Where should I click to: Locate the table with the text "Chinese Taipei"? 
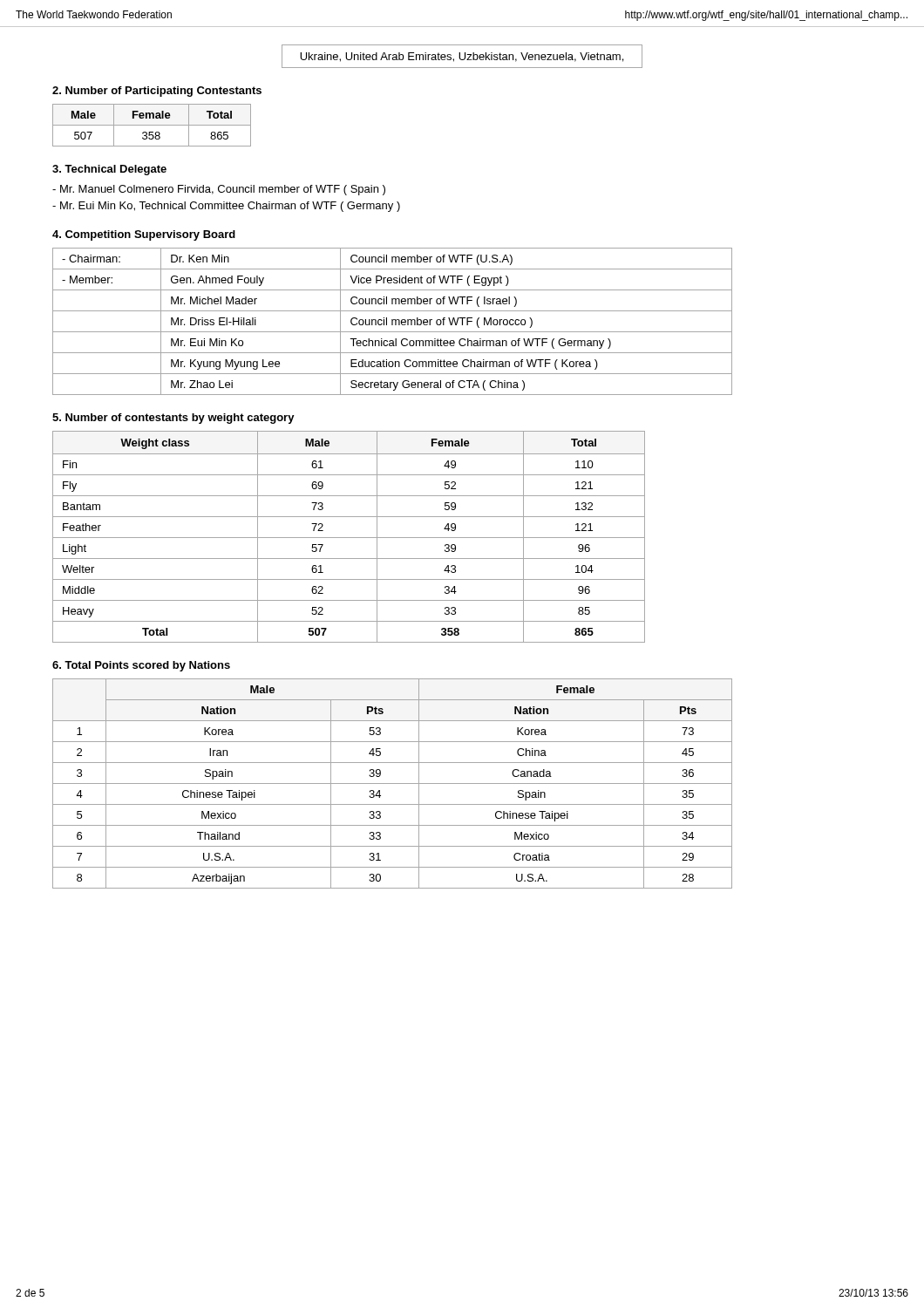click(462, 783)
